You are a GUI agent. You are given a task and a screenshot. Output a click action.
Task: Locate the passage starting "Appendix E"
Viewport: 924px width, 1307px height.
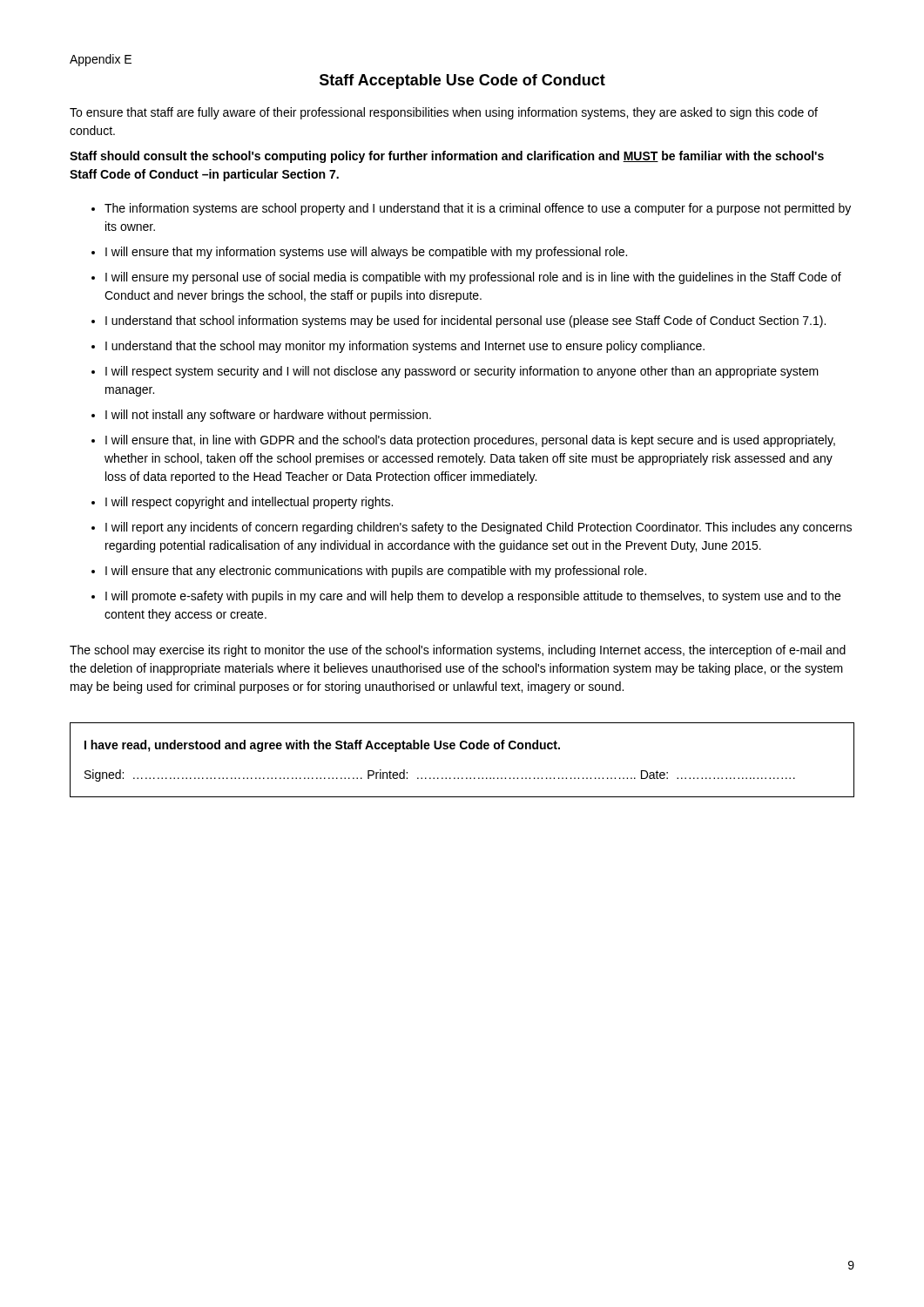(101, 59)
